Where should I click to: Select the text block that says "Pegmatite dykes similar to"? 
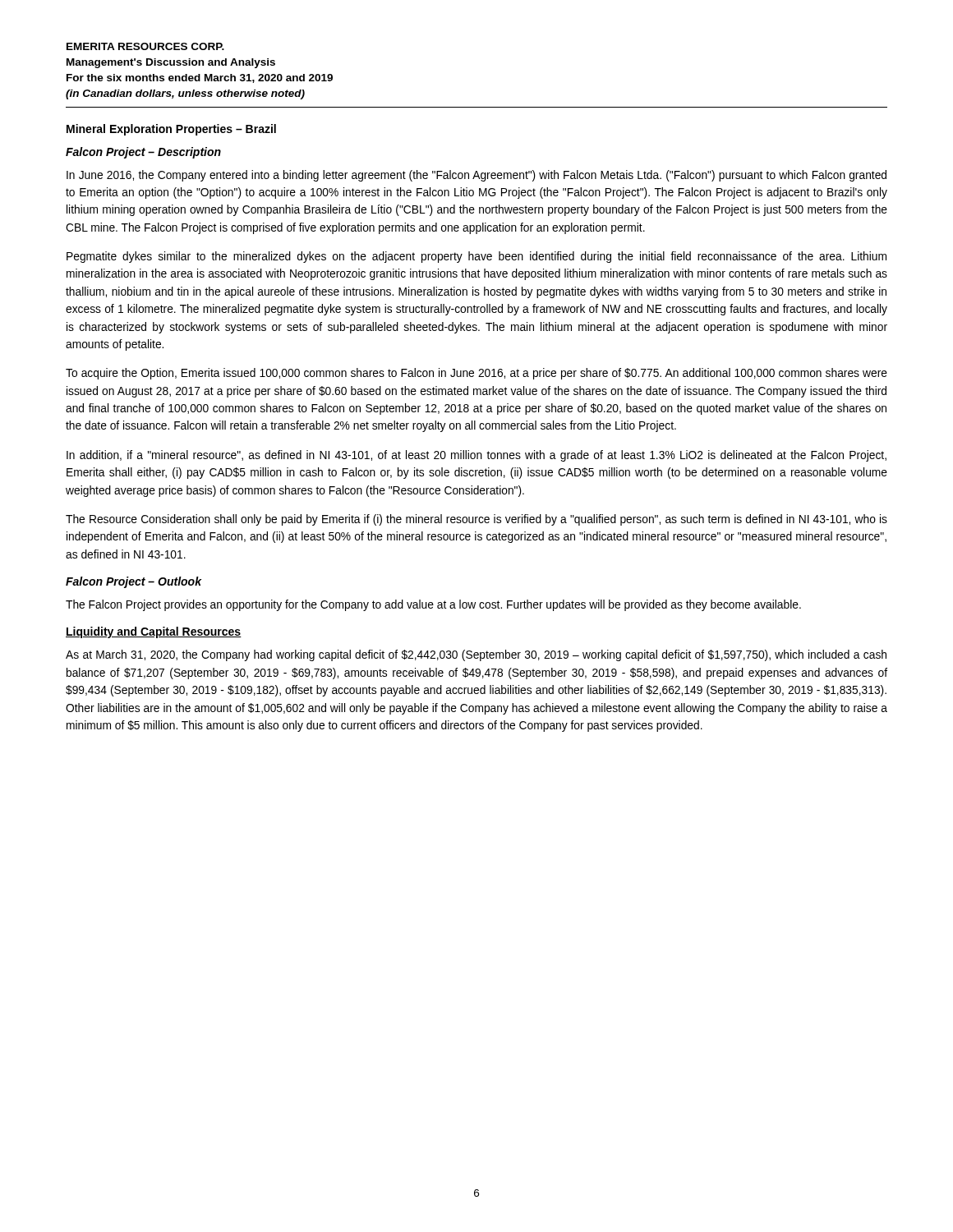476,301
